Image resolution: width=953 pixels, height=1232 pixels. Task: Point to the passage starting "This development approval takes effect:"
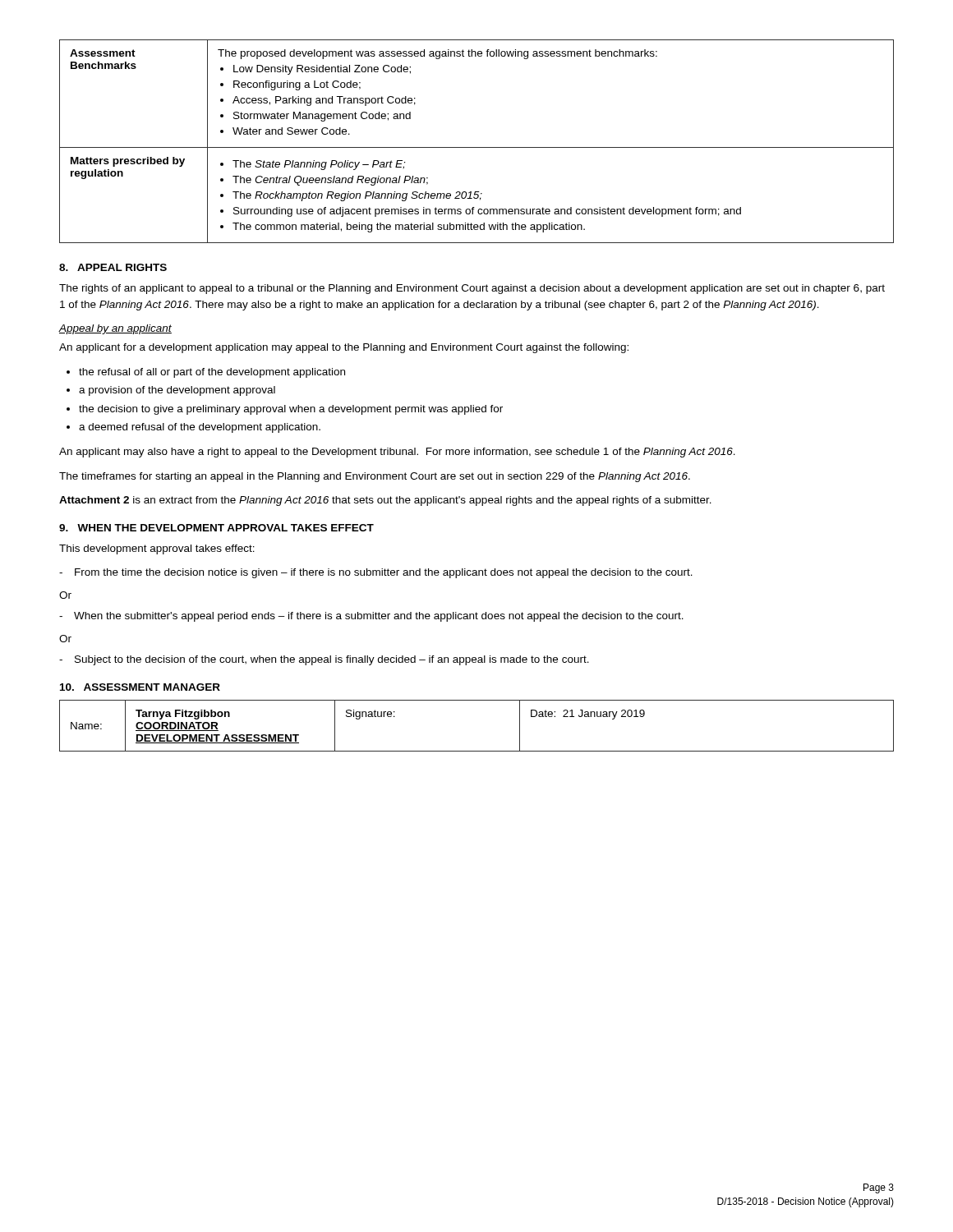point(157,548)
